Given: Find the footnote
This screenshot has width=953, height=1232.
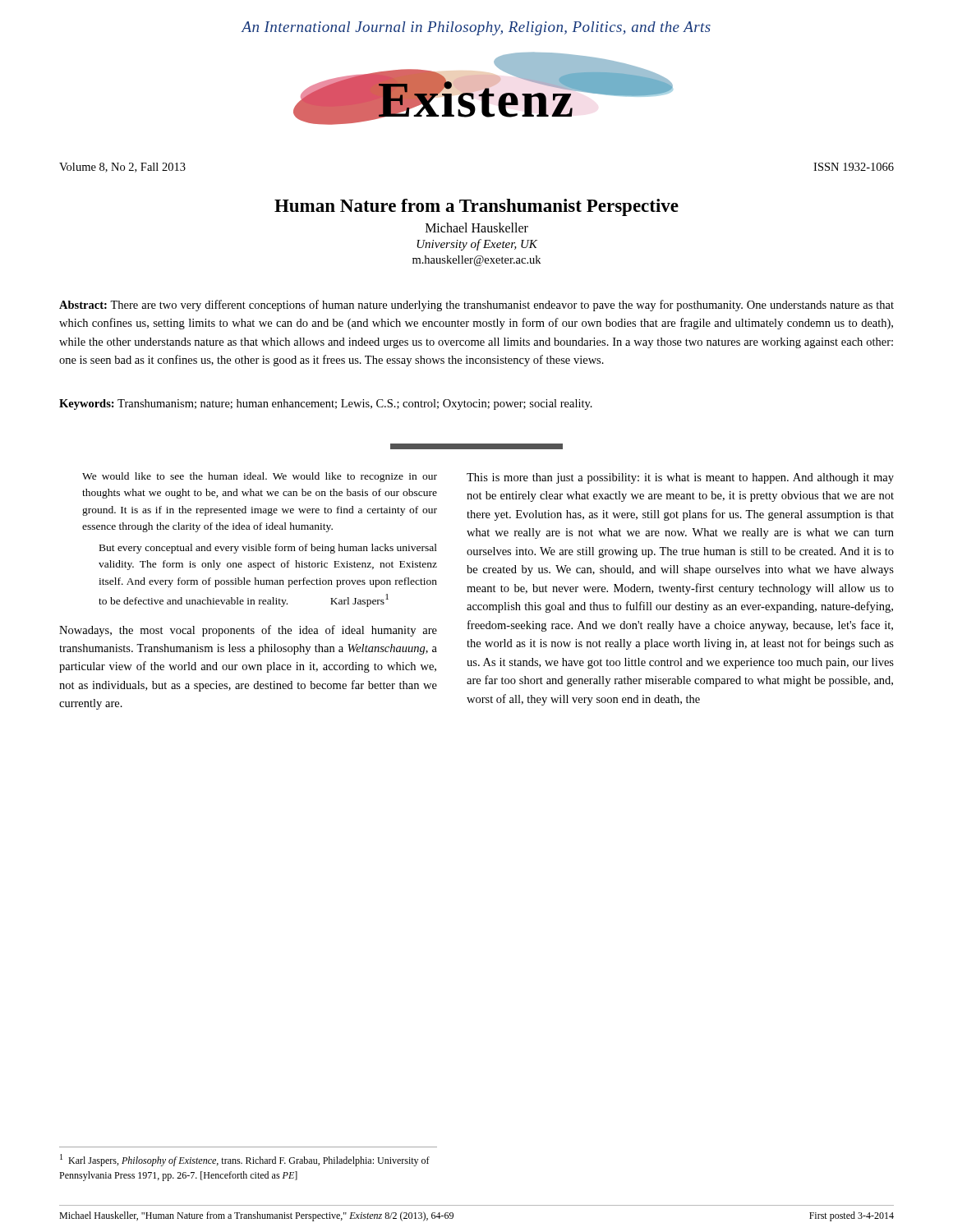Looking at the screenshot, I should click(244, 1167).
